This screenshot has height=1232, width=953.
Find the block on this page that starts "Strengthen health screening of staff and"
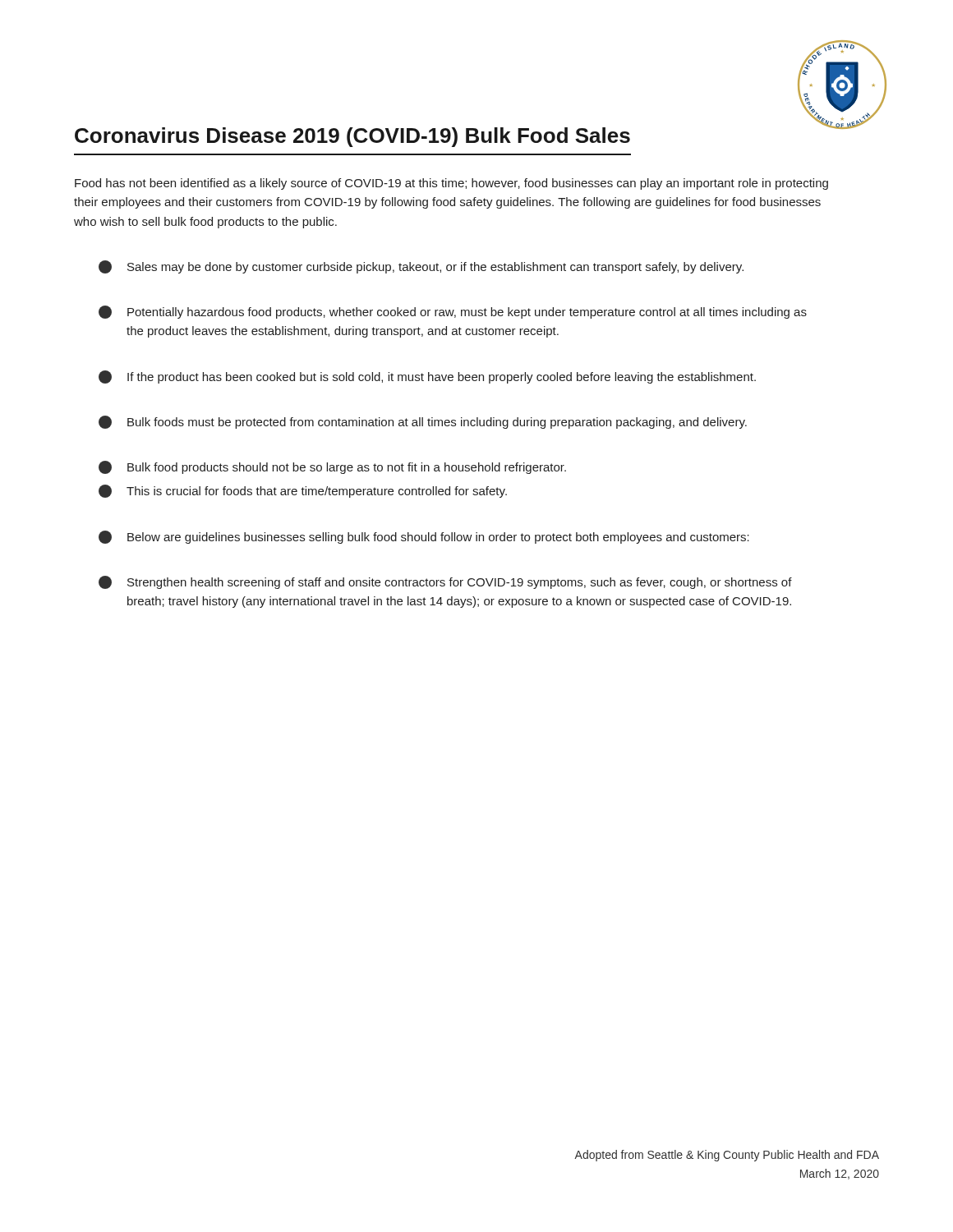(456, 591)
